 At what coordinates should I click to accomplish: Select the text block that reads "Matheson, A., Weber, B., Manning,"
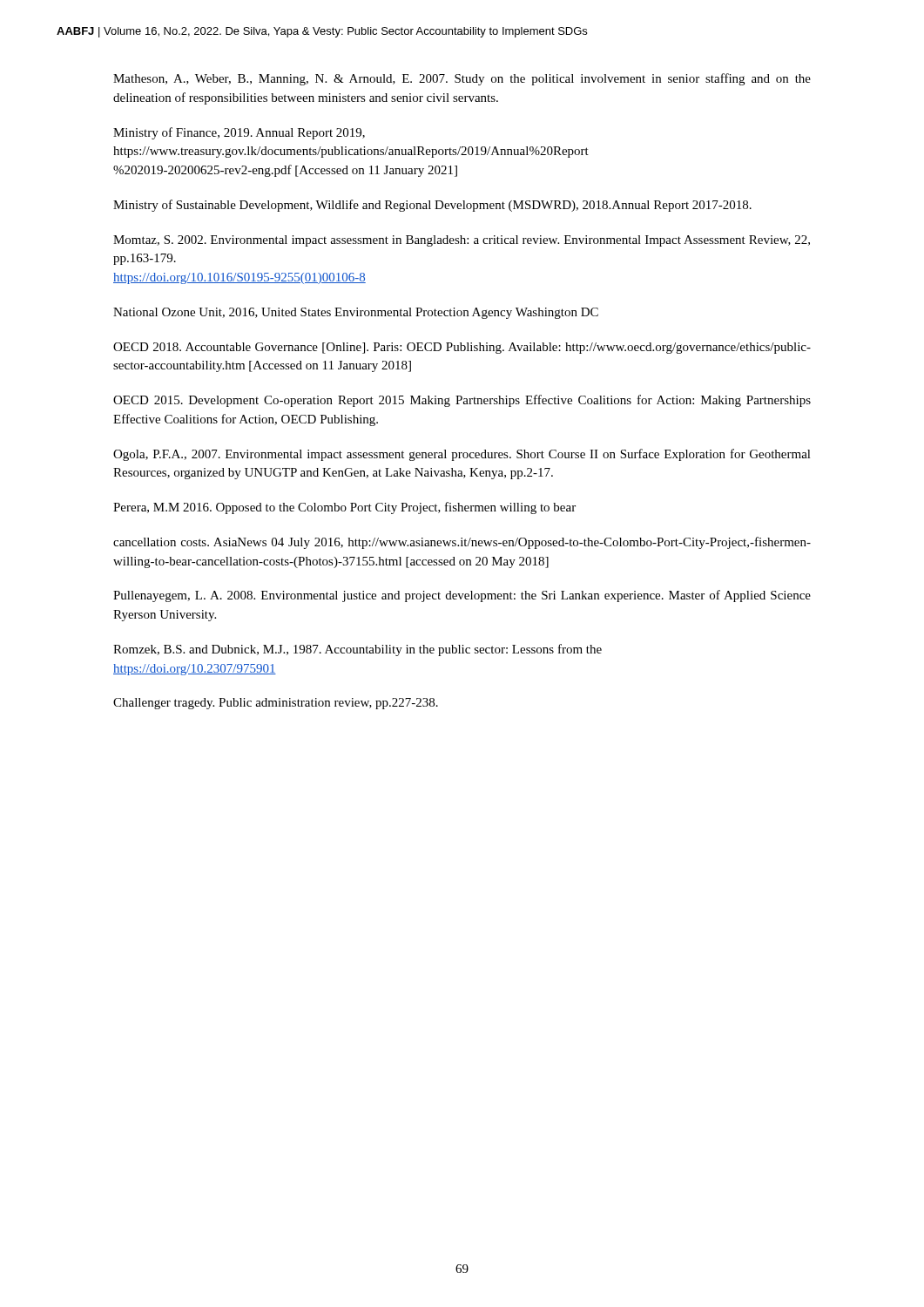[x=462, y=88]
